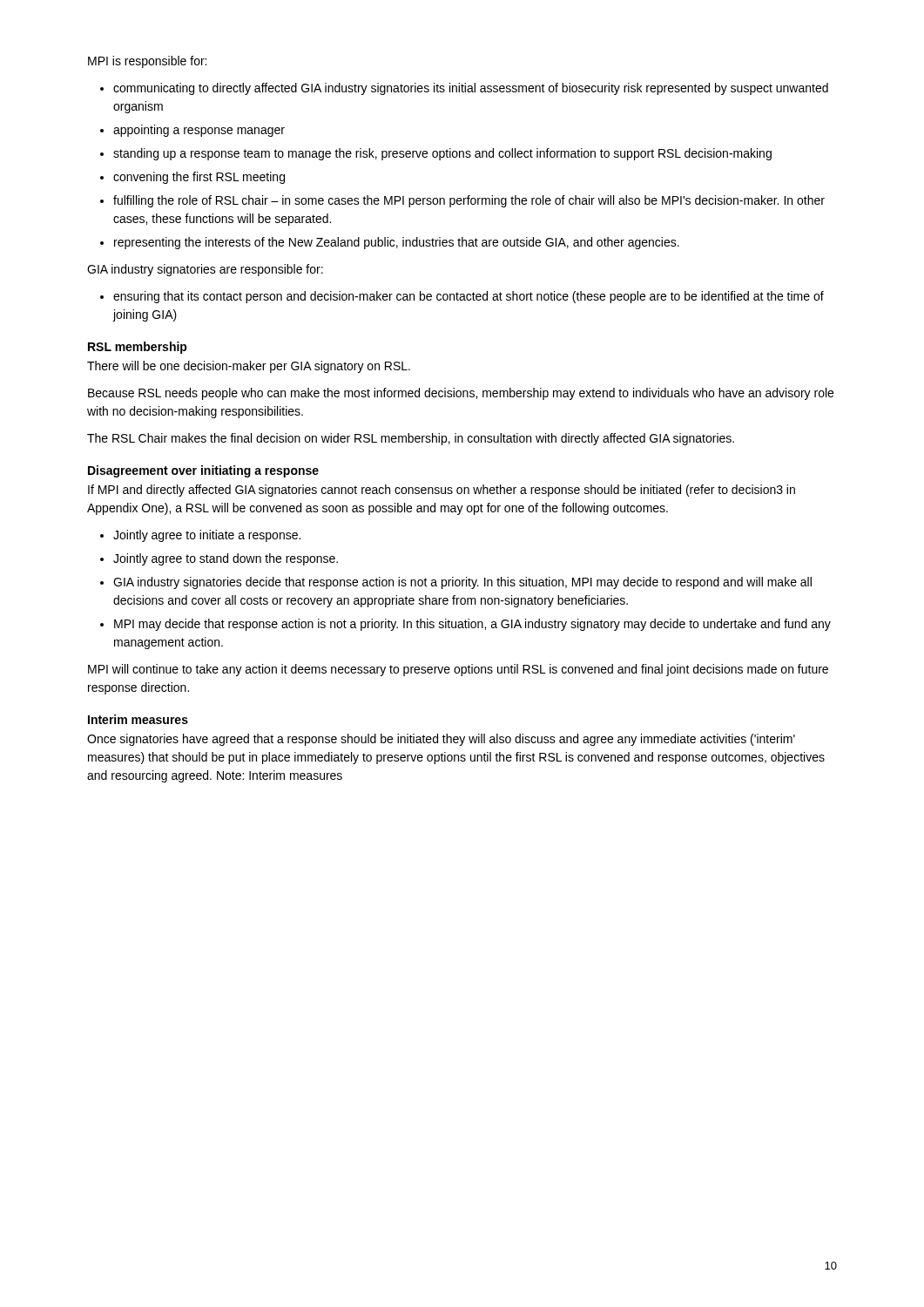This screenshot has height=1307, width=924.
Task: Select the section header containing "Interim measures"
Action: coord(138,720)
